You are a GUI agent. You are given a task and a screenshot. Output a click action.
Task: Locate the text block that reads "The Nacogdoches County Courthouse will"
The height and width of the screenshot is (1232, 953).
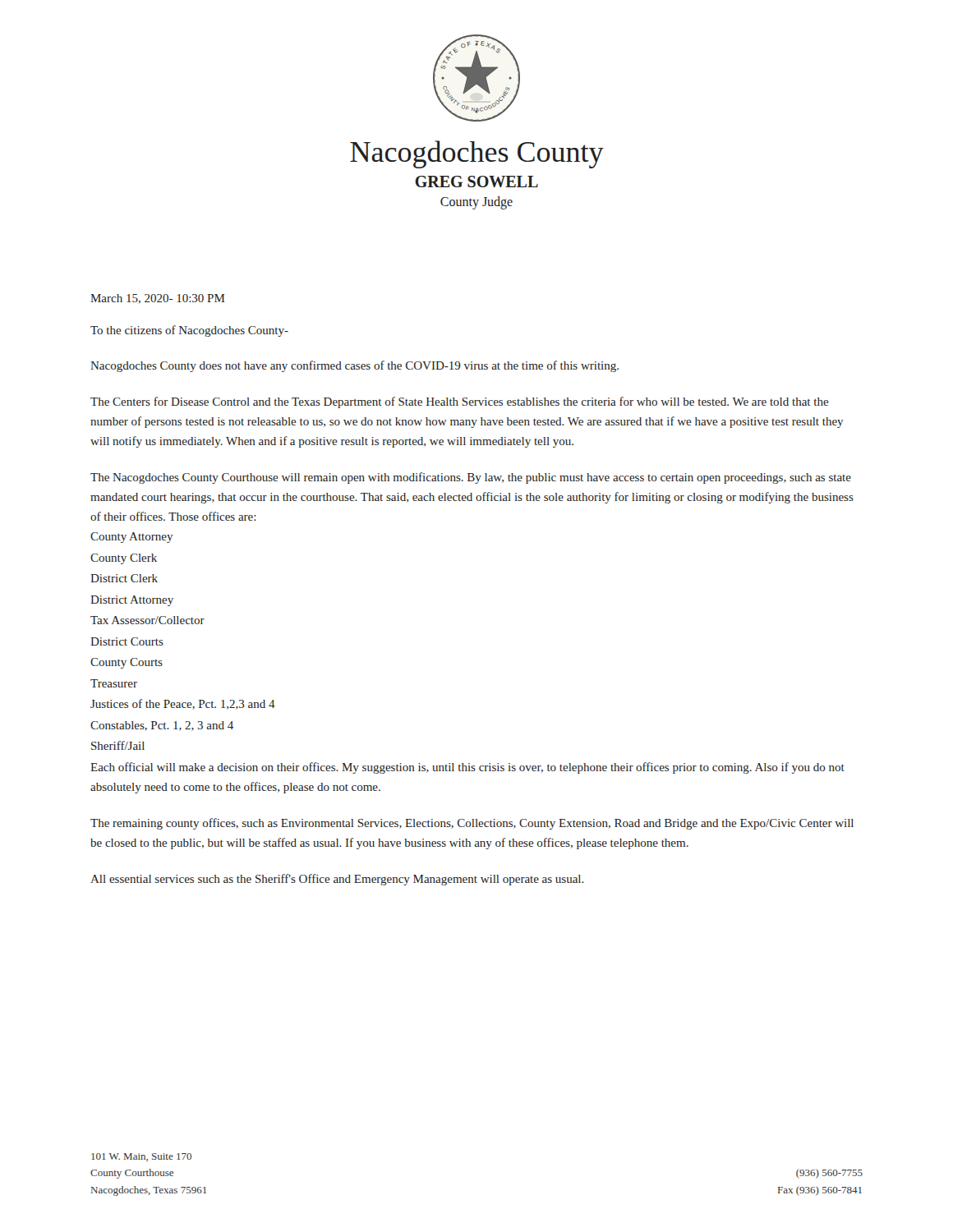coord(472,497)
